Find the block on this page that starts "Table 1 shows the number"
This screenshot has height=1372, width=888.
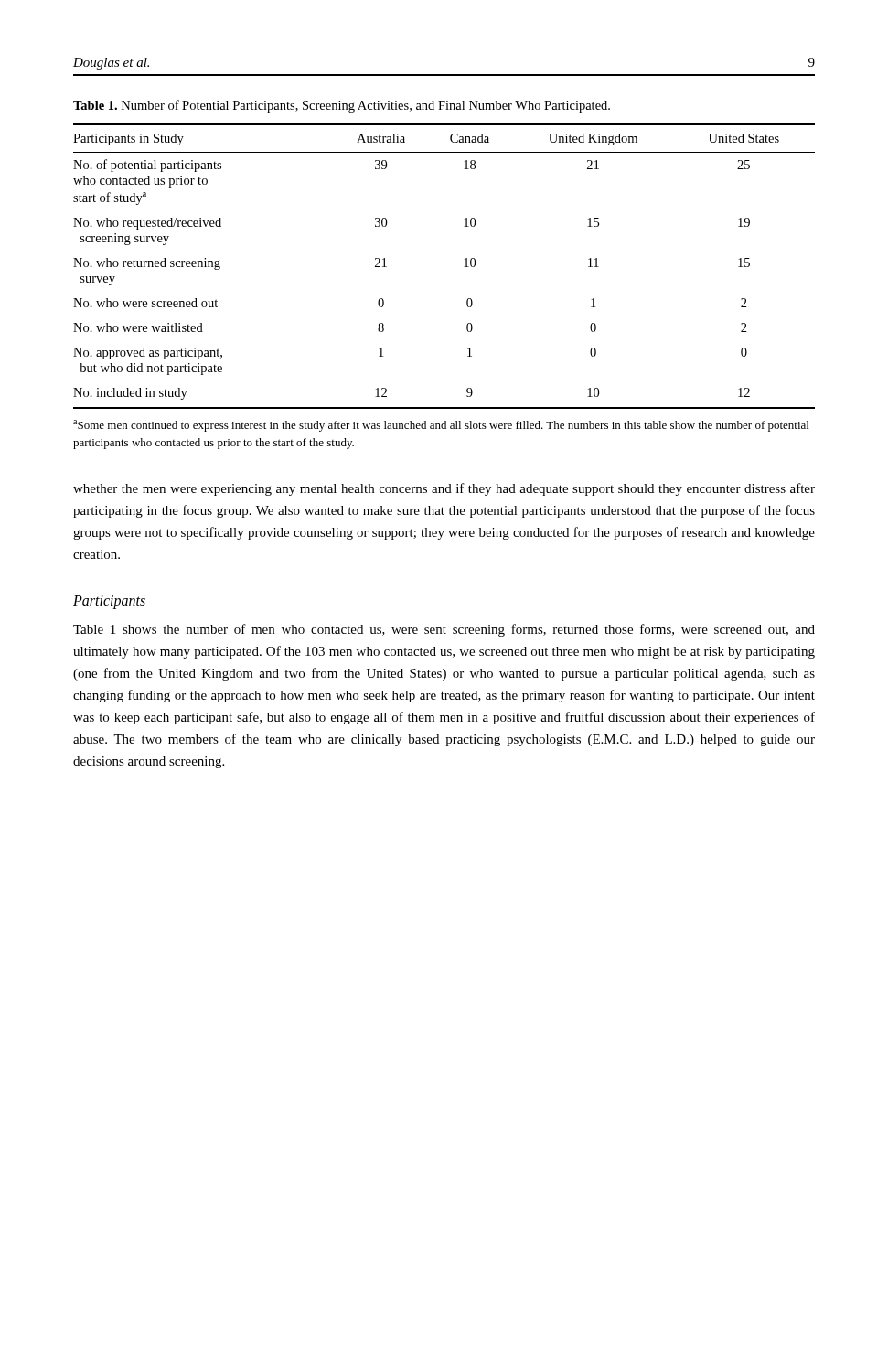(x=444, y=695)
